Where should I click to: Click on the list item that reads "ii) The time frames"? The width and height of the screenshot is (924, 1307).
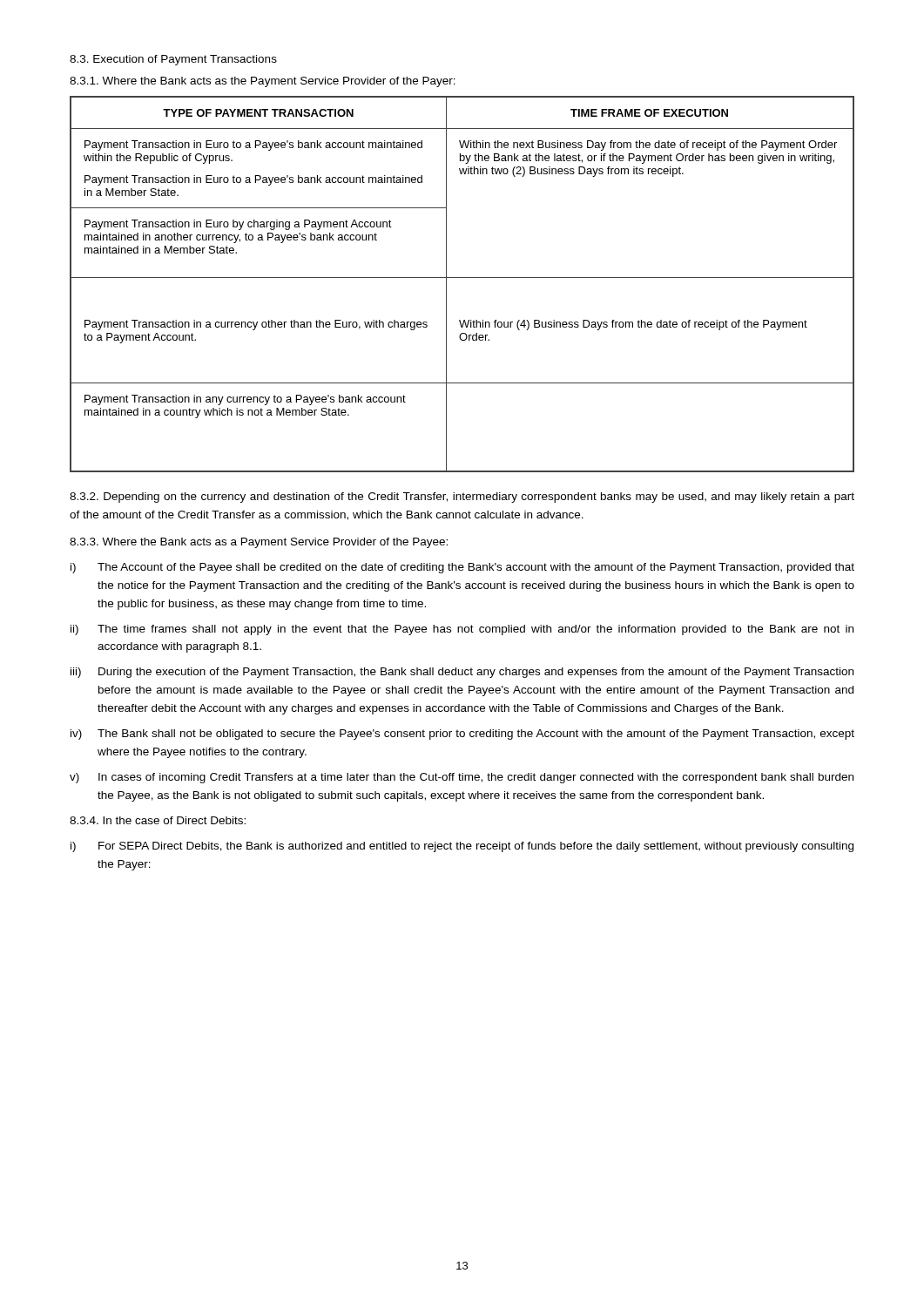point(462,638)
